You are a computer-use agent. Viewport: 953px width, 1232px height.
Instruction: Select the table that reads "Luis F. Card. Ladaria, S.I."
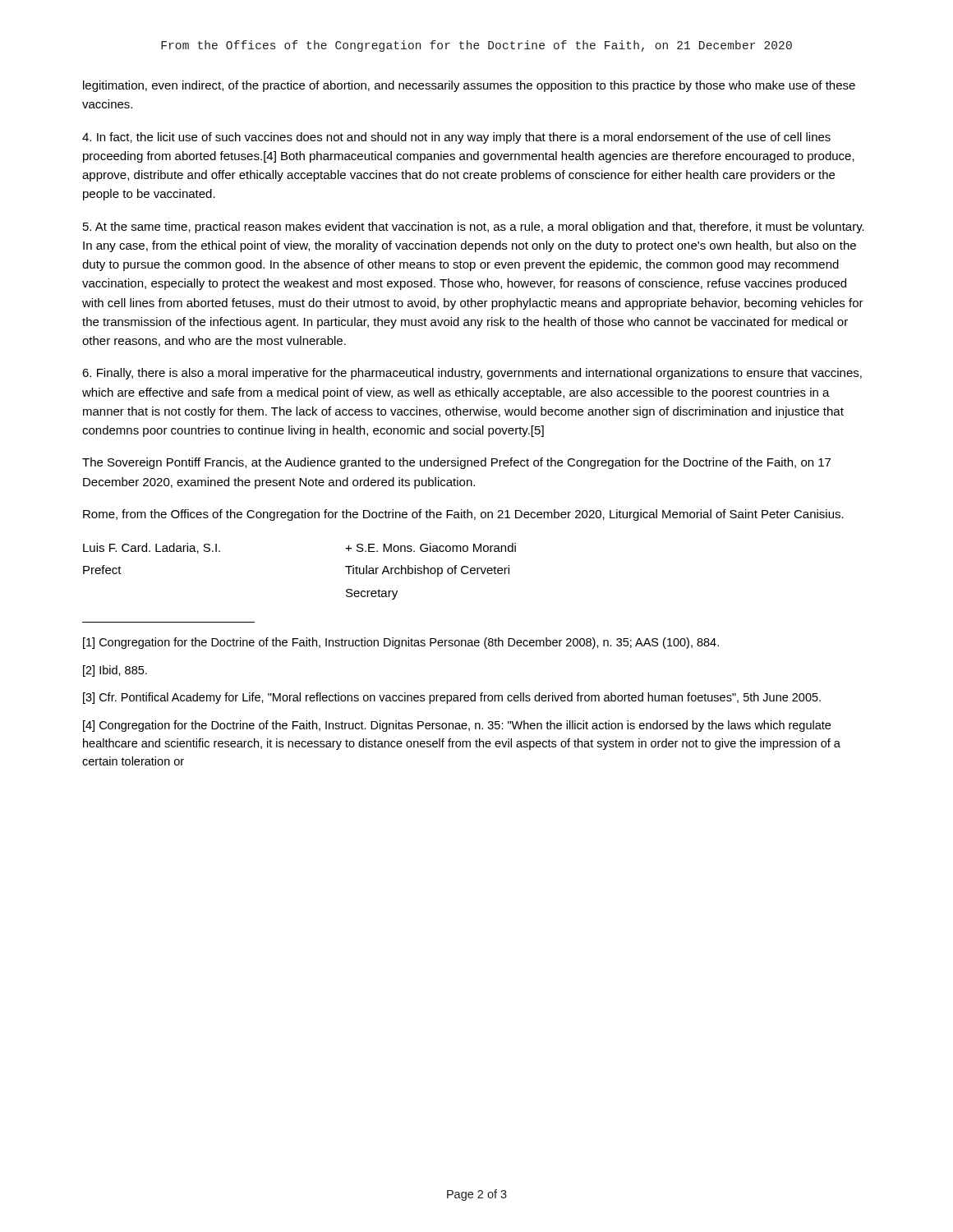tap(476, 570)
